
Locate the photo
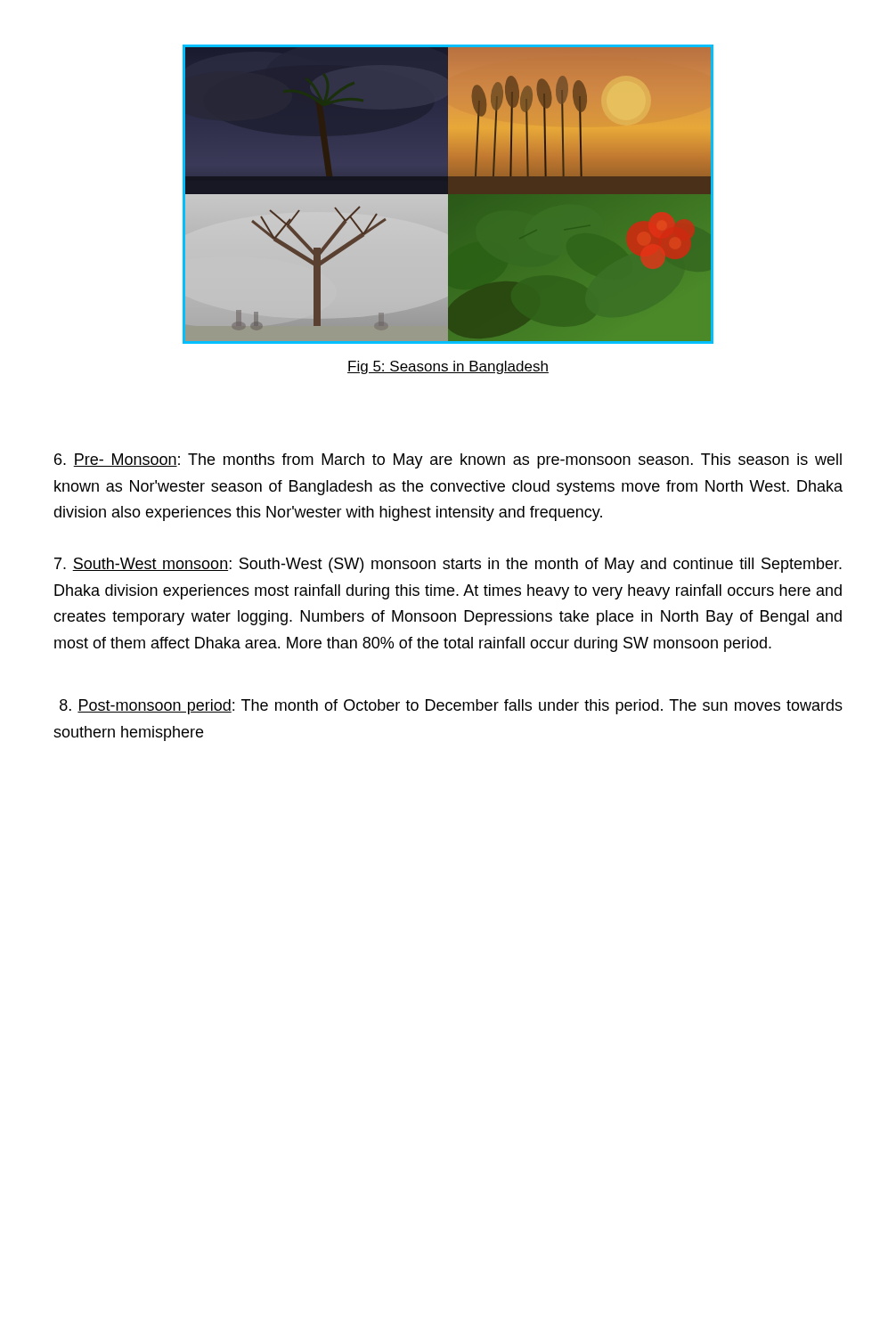[448, 194]
